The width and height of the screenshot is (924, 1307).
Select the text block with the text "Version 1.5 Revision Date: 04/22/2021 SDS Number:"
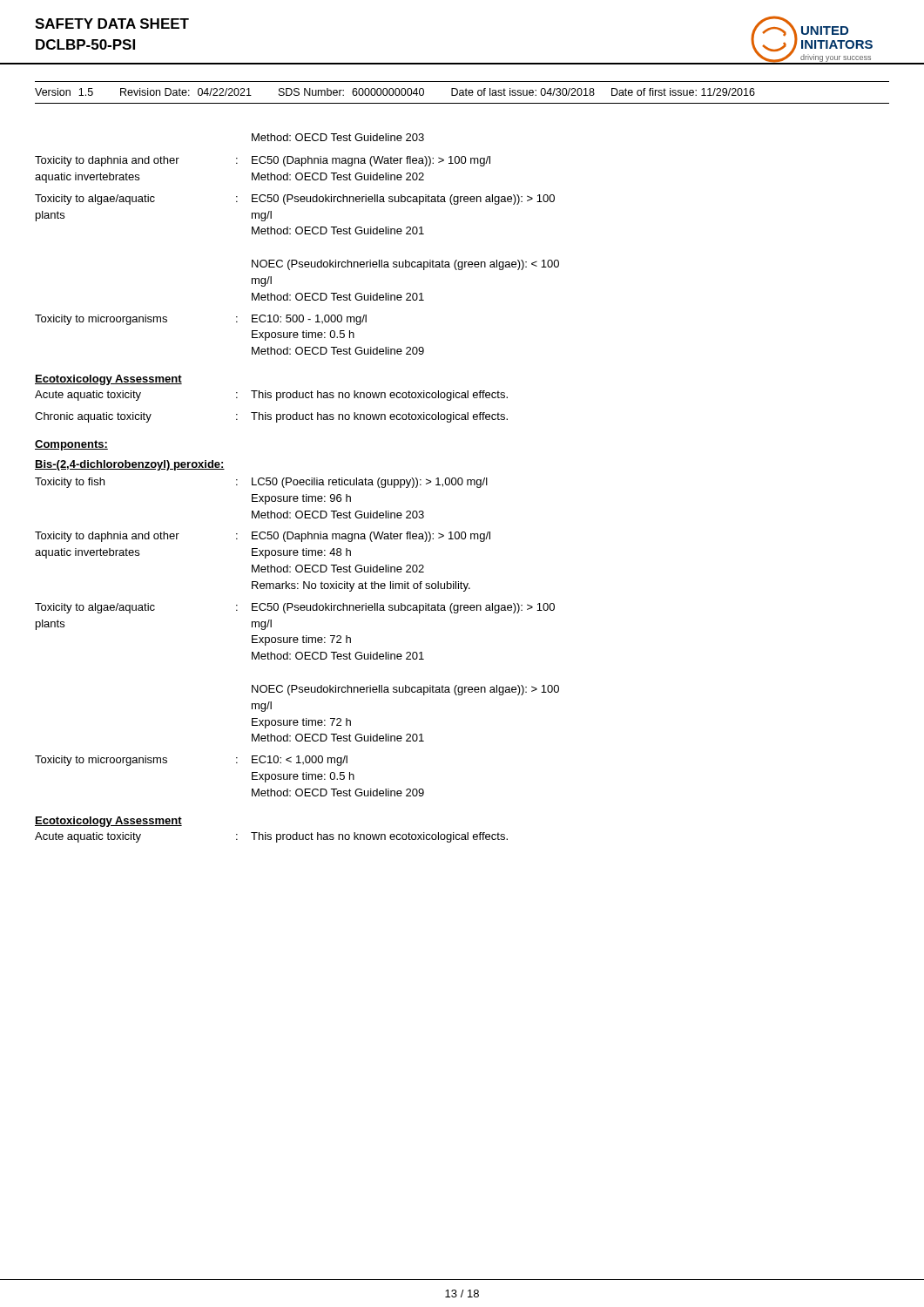395,92
